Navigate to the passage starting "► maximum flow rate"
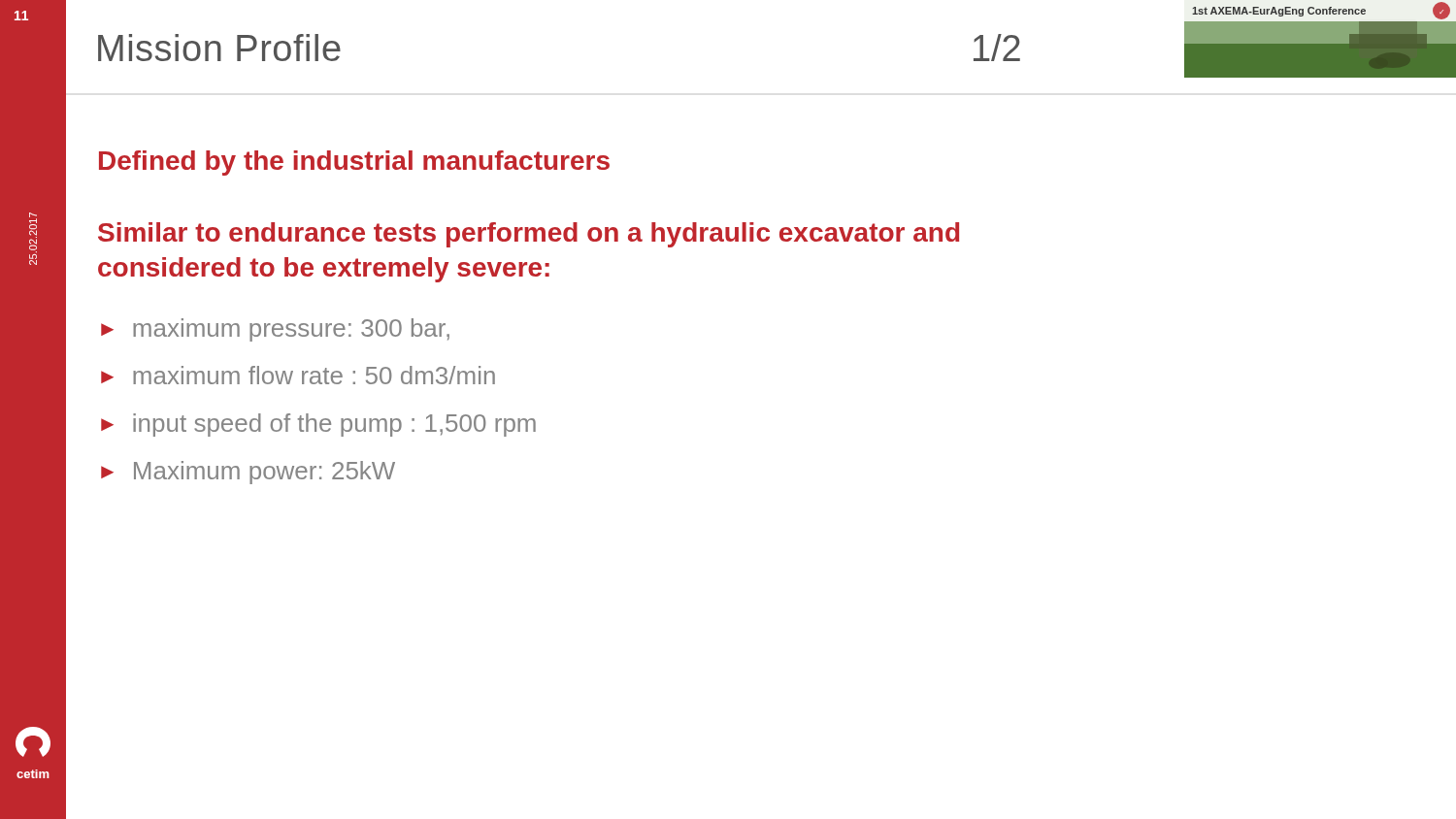 pos(297,376)
